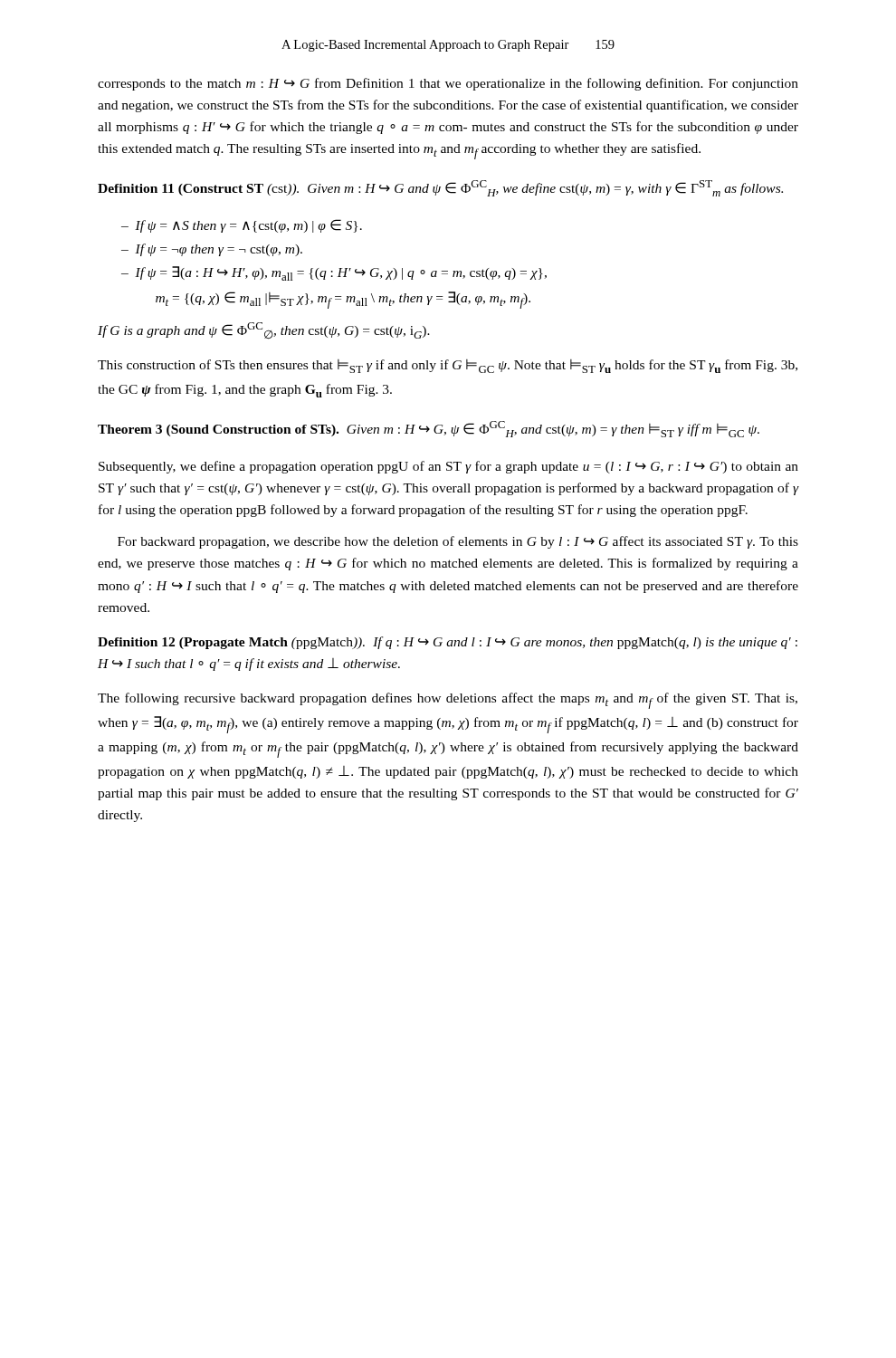The width and height of the screenshot is (896, 1358).
Task: Click on the passage starting "Definition 12 (Propagate Match (ppgMatch))."
Action: pos(448,652)
